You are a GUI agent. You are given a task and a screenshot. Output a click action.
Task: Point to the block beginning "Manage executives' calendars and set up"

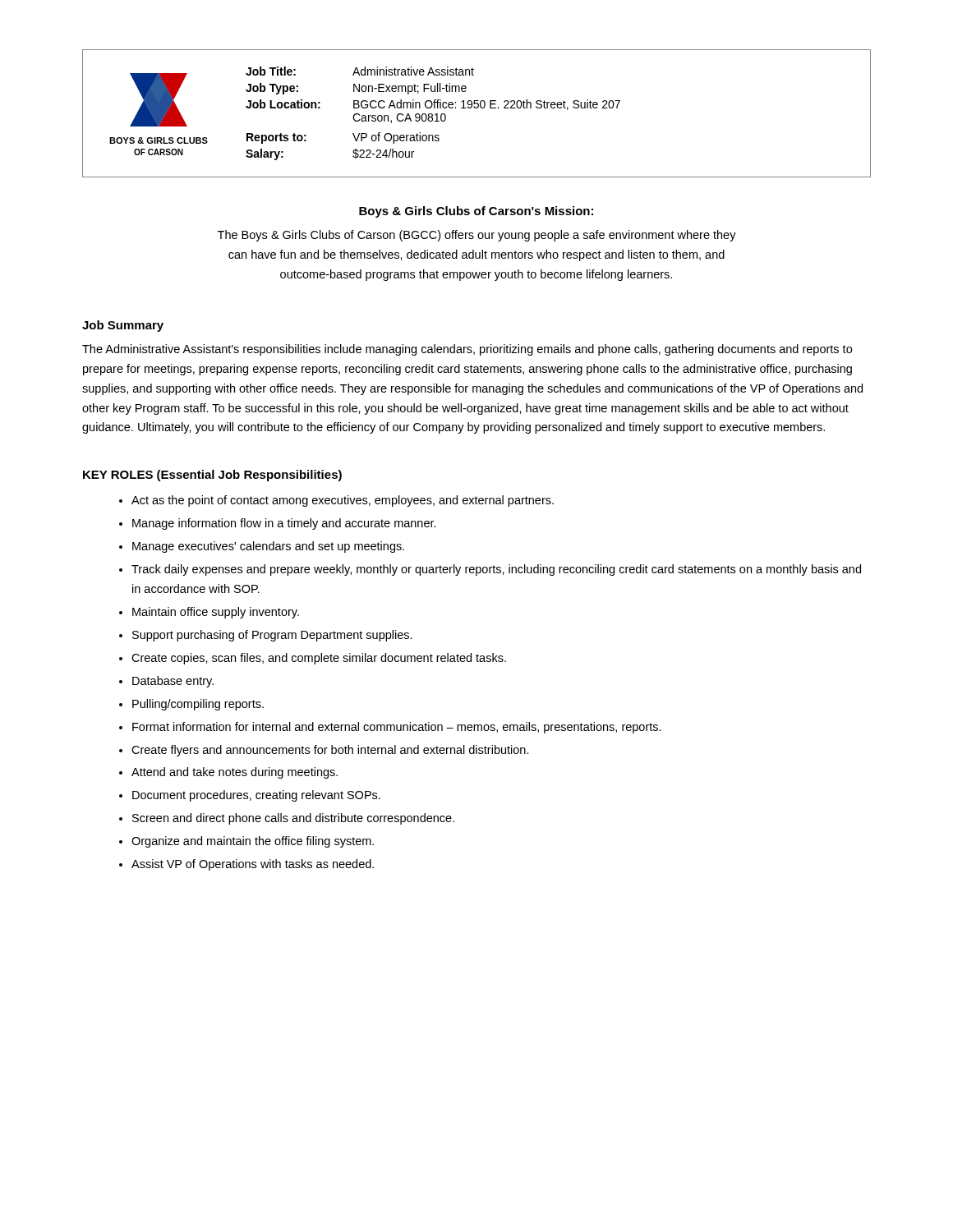268,547
